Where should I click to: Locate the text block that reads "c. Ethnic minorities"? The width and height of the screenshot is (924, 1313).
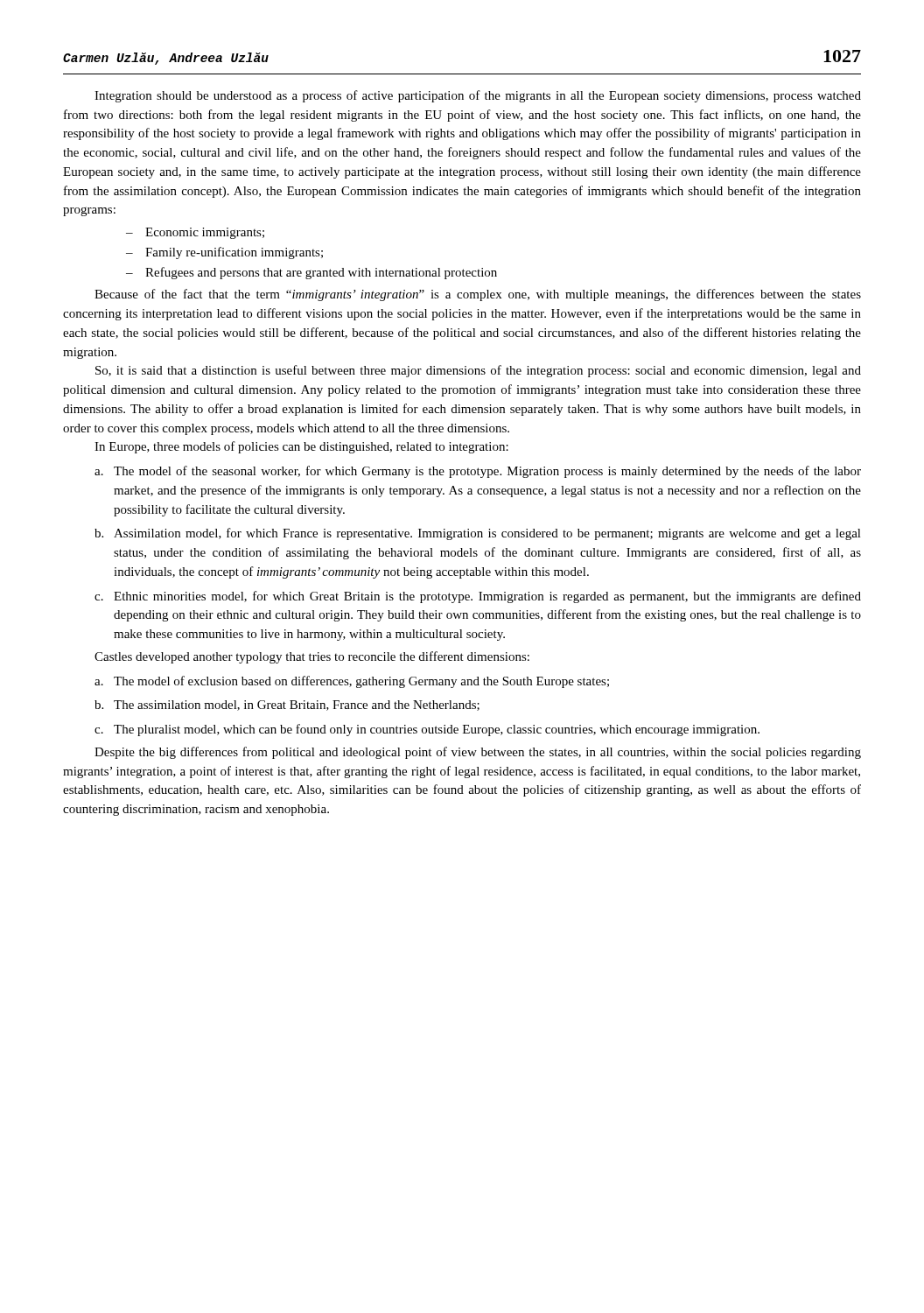pyautogui.click(x=462, y=616)
